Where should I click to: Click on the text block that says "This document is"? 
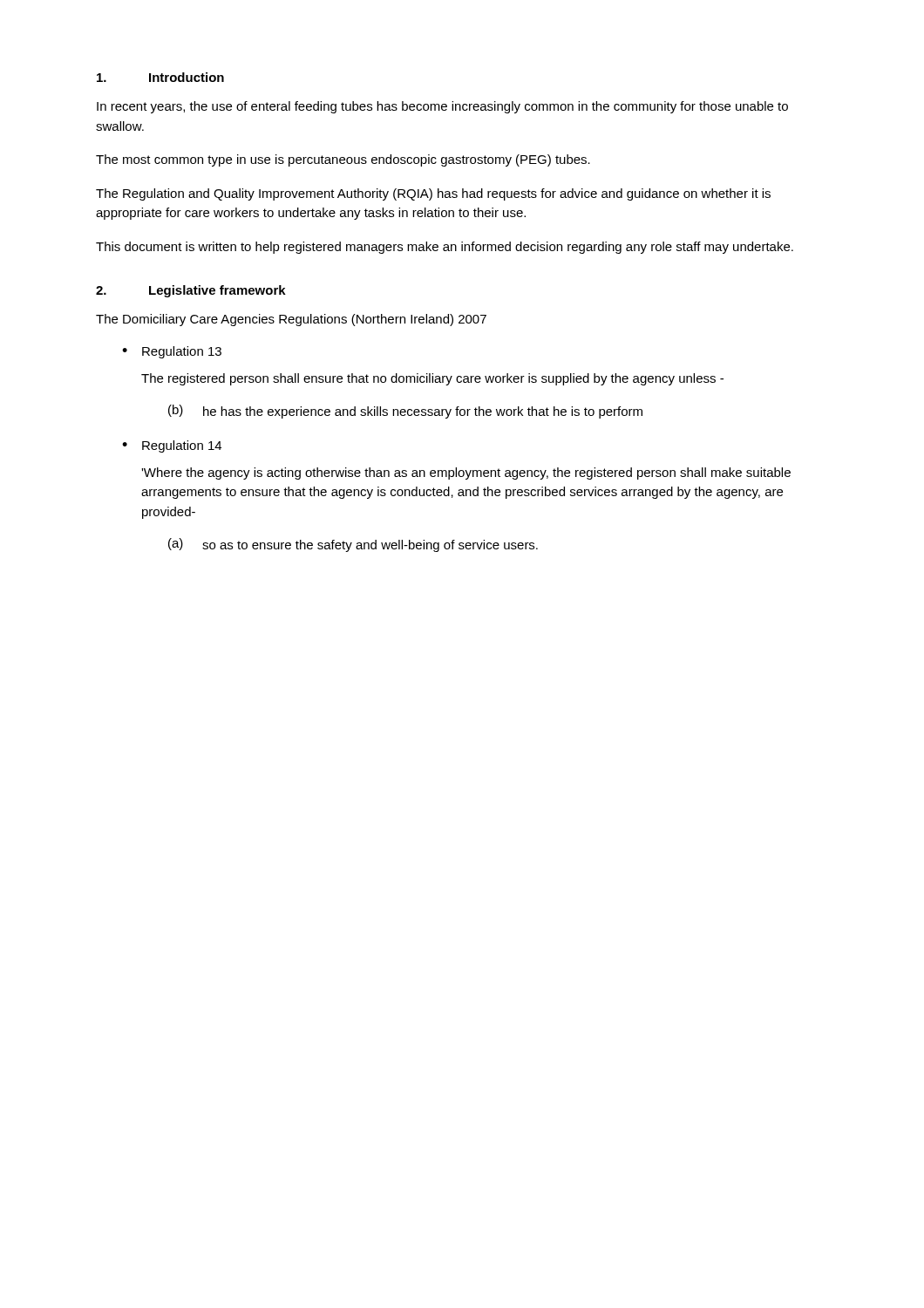(445, 246)
